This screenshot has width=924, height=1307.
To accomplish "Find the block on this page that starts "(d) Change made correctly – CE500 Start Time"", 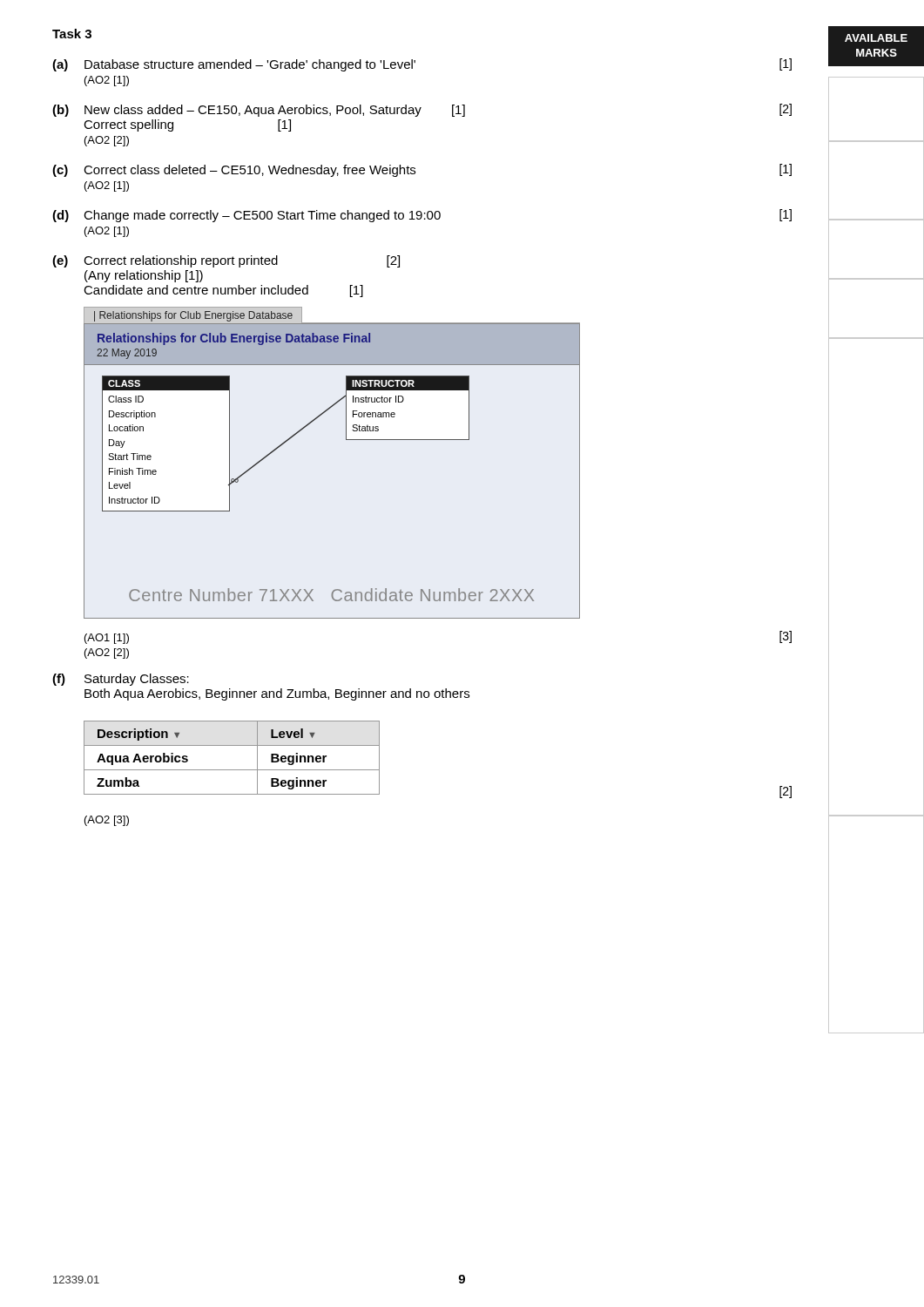I will tap(422, 222).
